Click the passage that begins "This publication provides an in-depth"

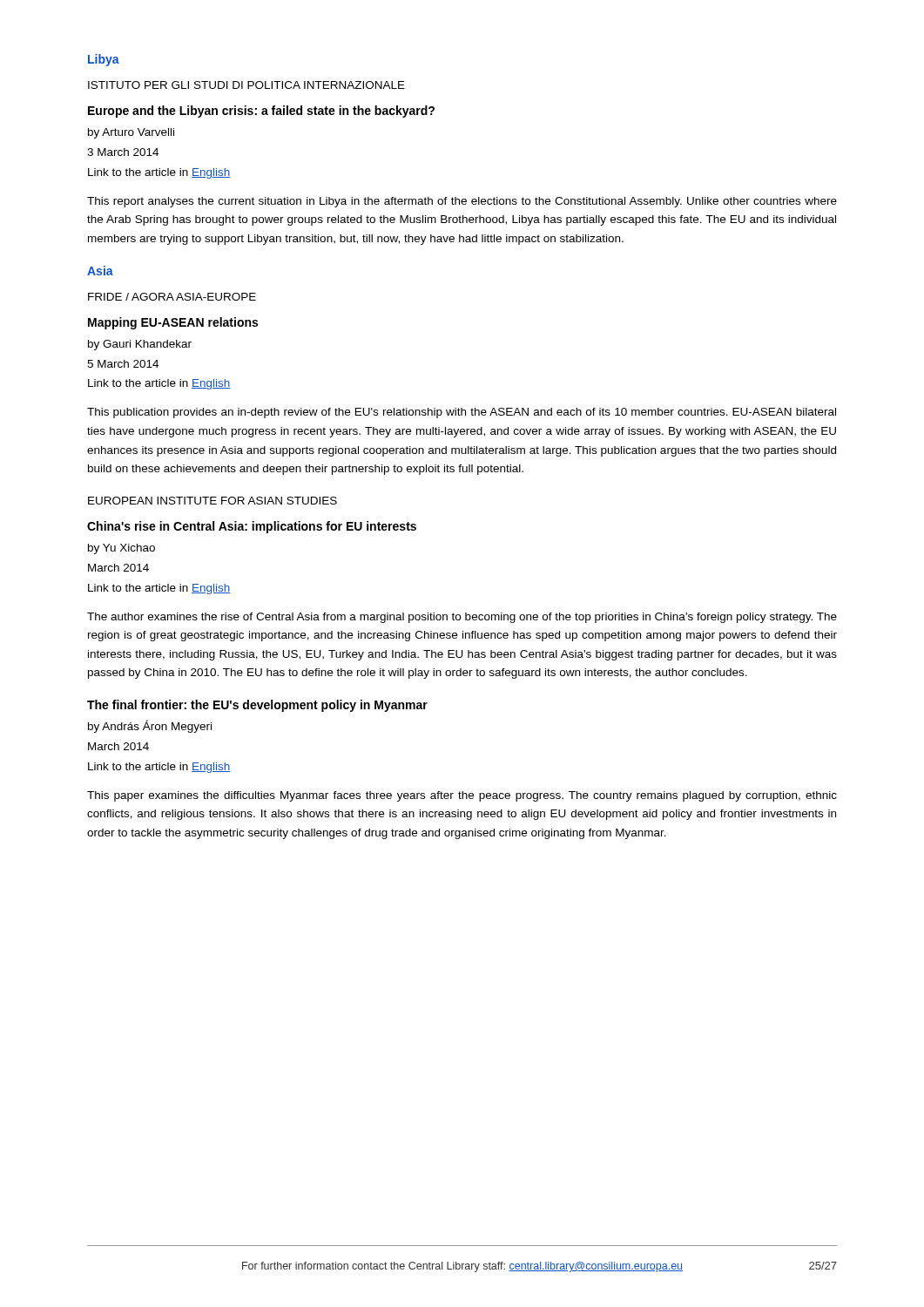[462, 440]
